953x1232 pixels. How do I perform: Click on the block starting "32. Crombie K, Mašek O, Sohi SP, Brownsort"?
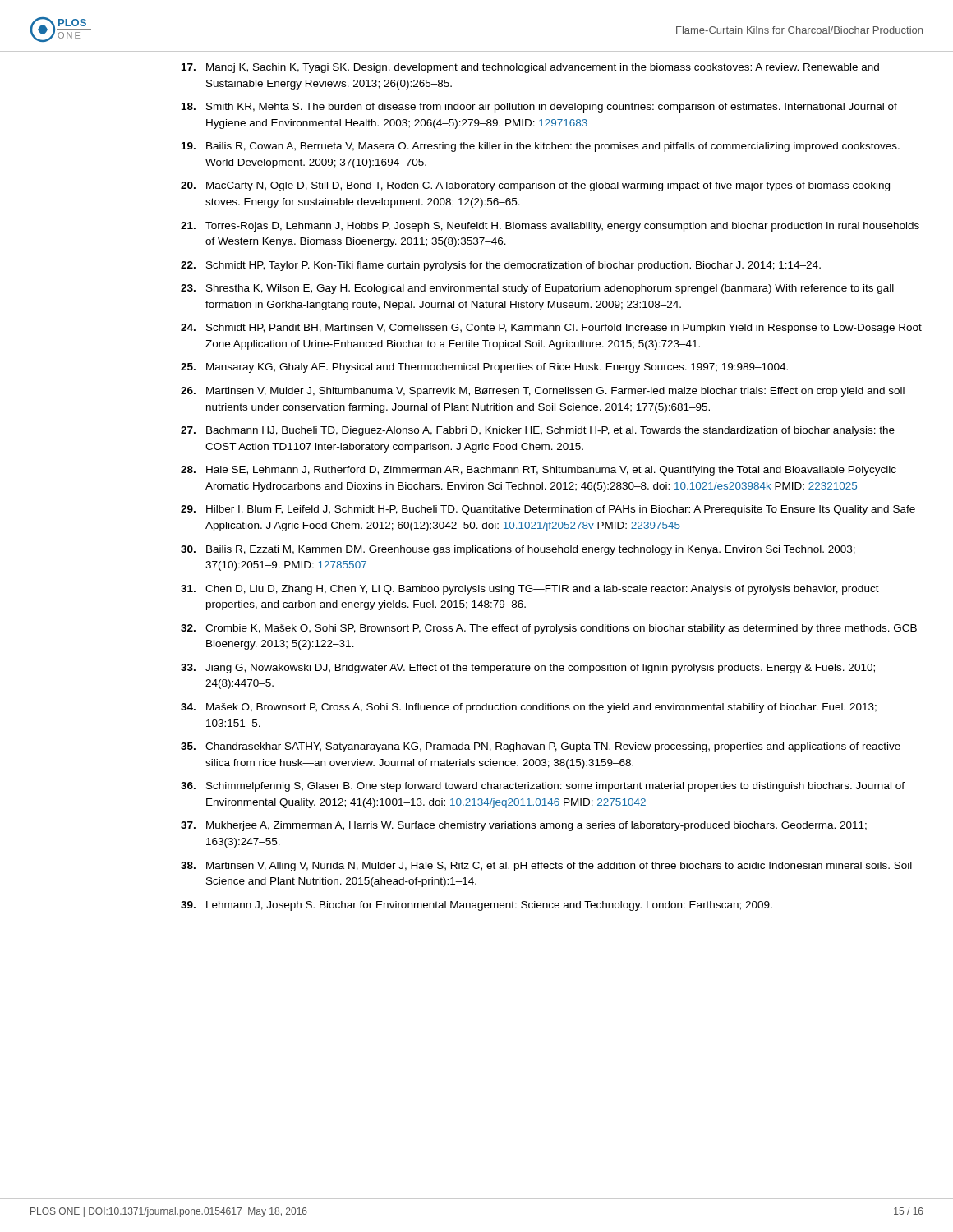click(552, 636)
